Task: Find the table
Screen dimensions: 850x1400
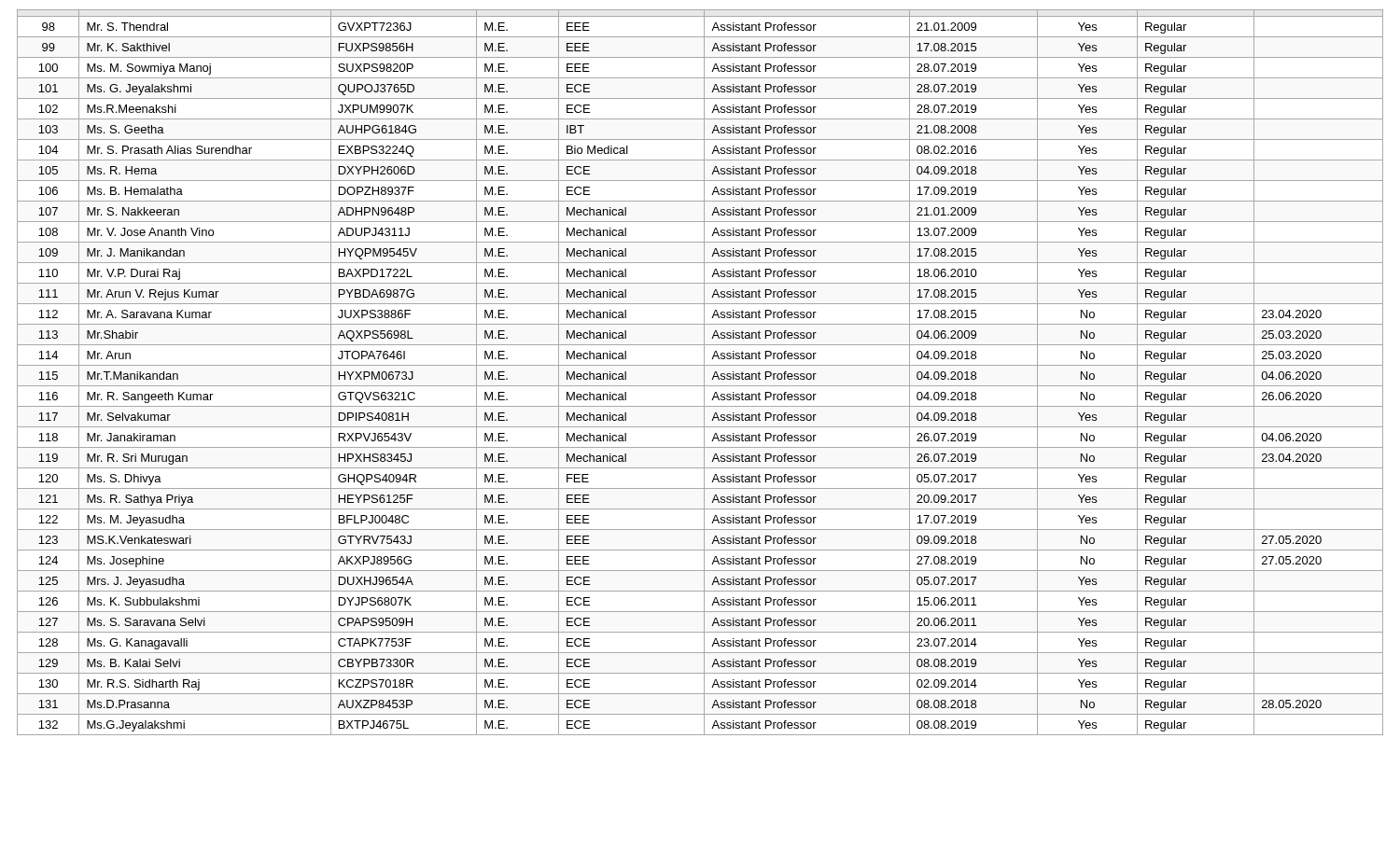Action: pos(700,372)
